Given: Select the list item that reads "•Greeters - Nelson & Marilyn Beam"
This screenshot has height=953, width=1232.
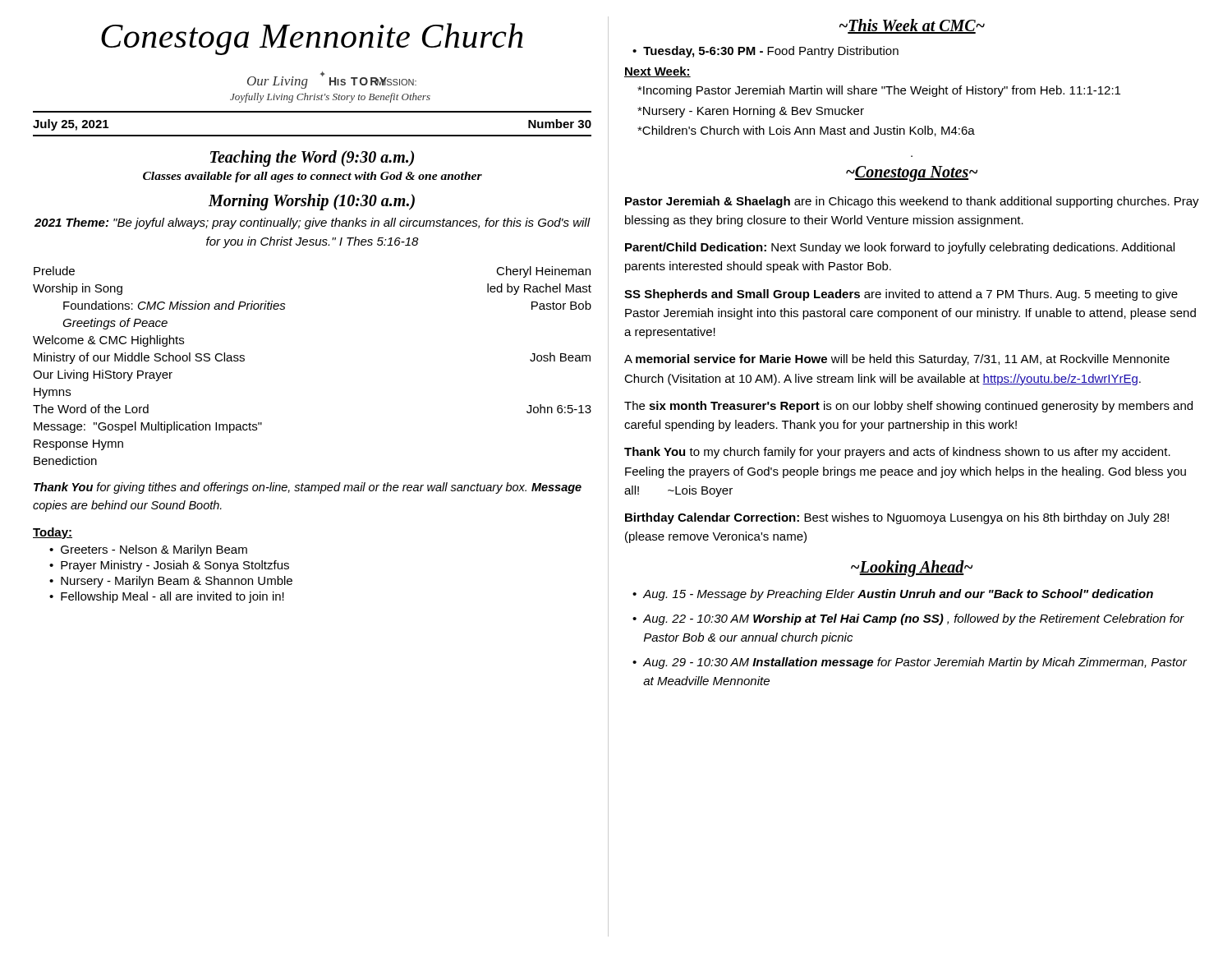Looking at the screenshot, I should point(149,549).
